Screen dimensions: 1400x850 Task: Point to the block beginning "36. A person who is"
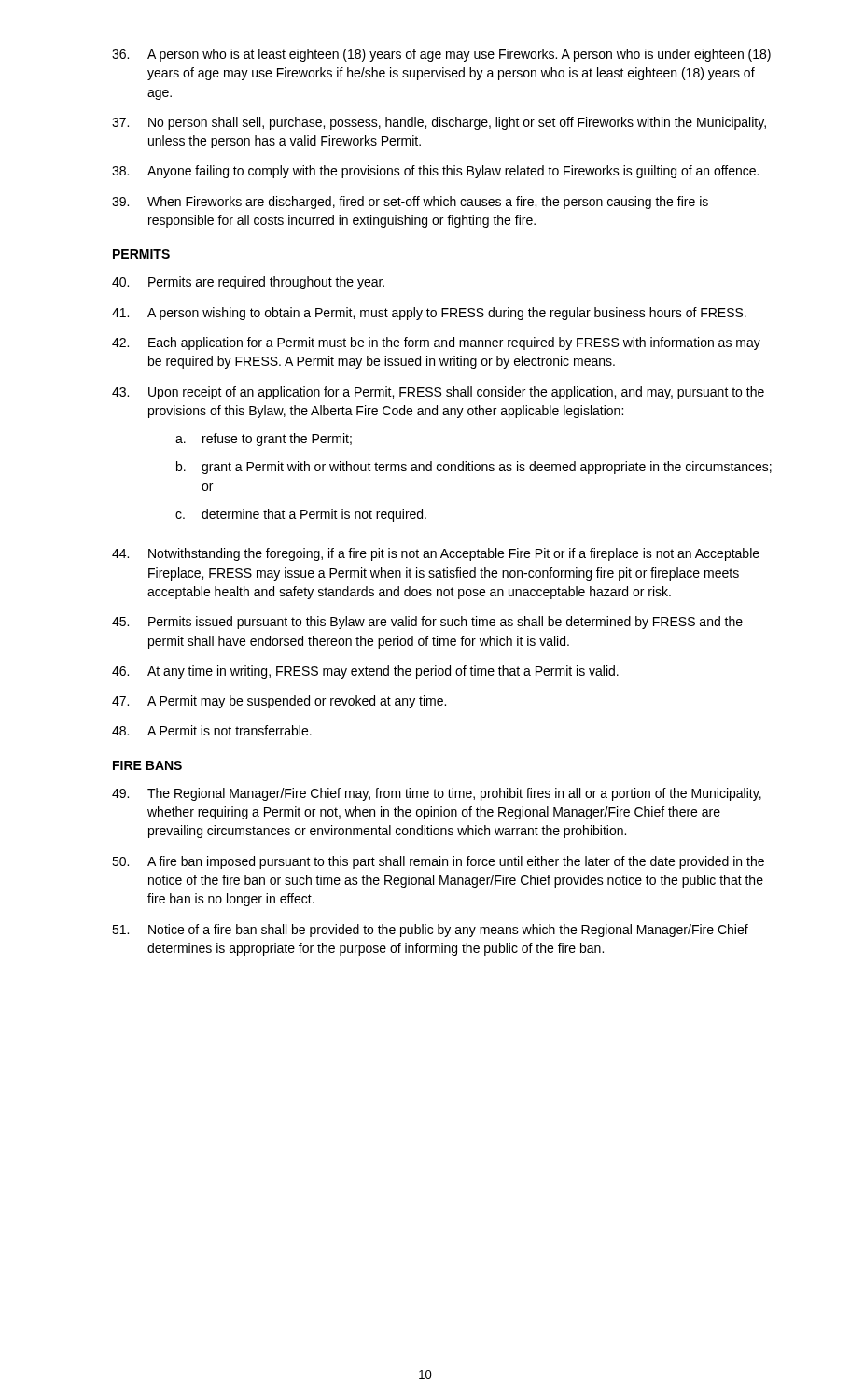444,73
